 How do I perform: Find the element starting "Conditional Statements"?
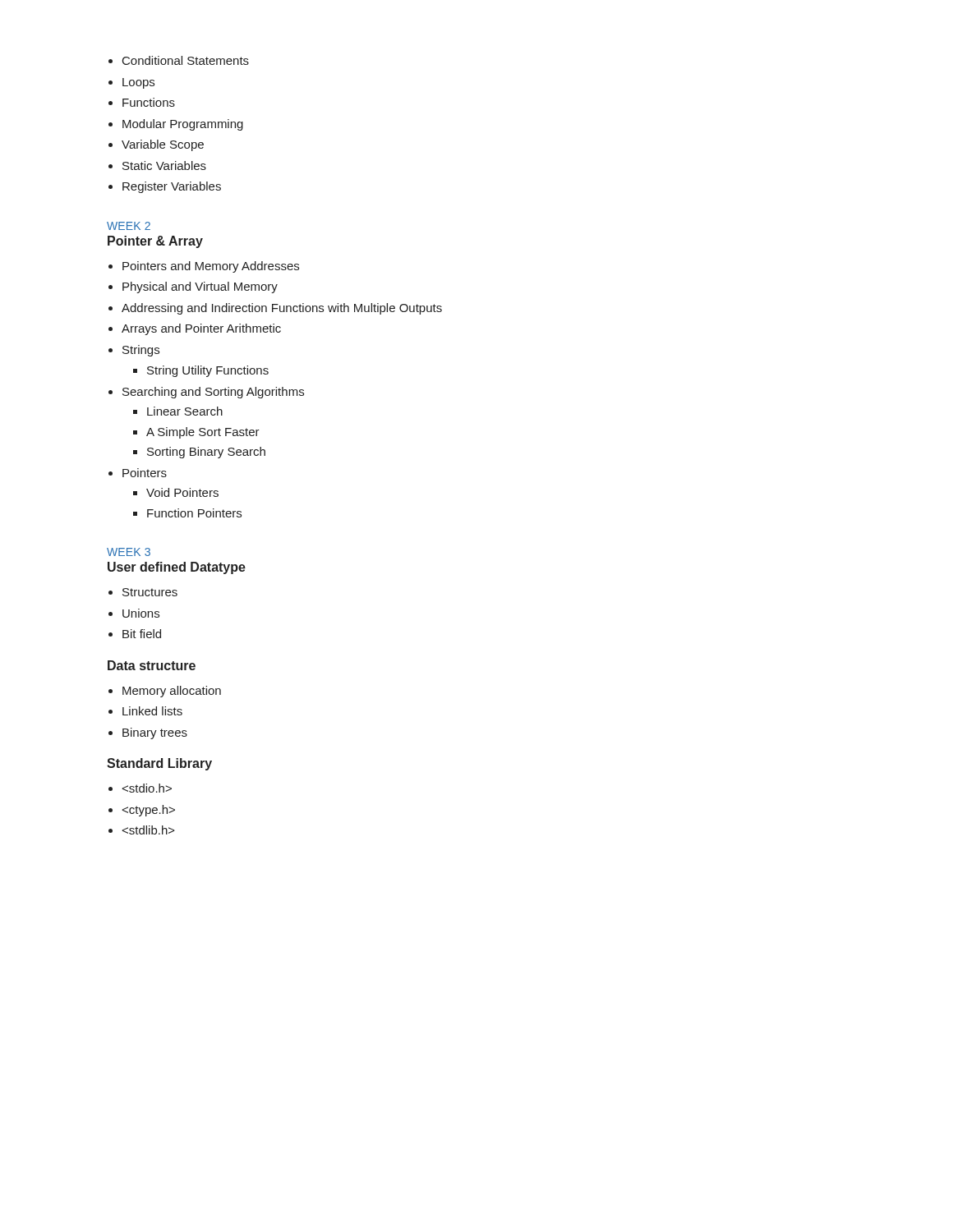[x=186, y=60]
